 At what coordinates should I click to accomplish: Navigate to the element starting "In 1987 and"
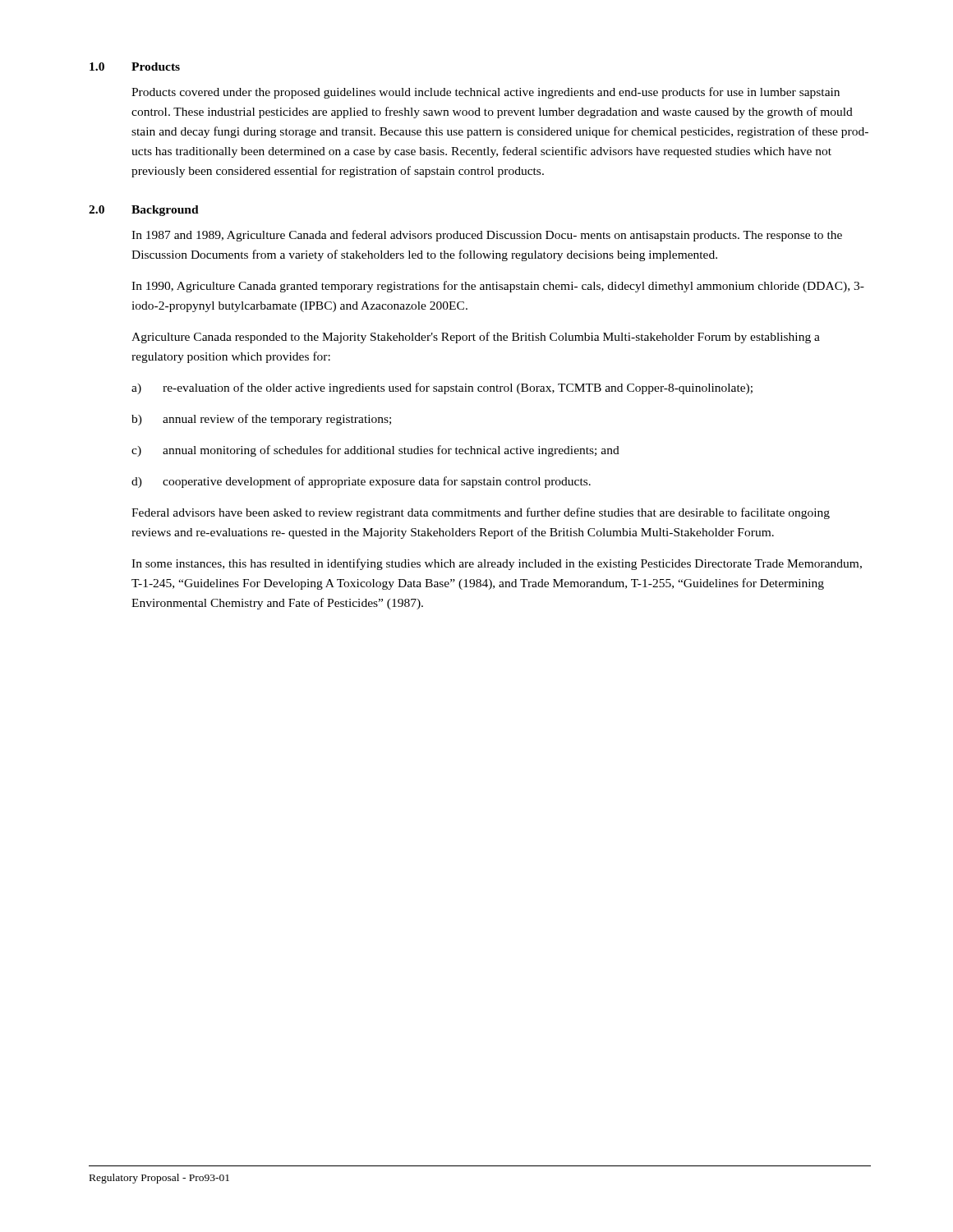coord(487,244)
